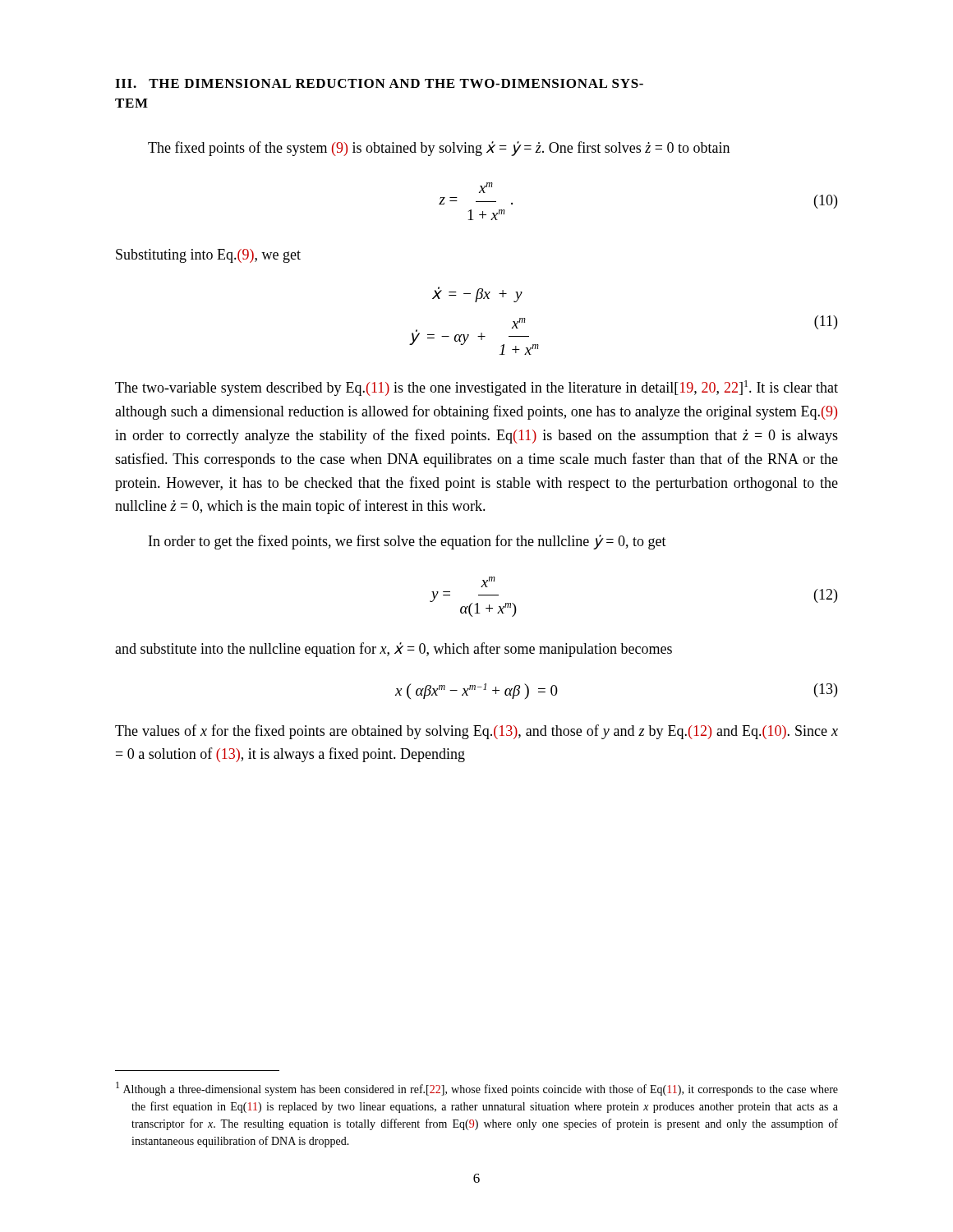Click the passage that begins "and substitute into the nullcline equation"

[x=394, y=649]
